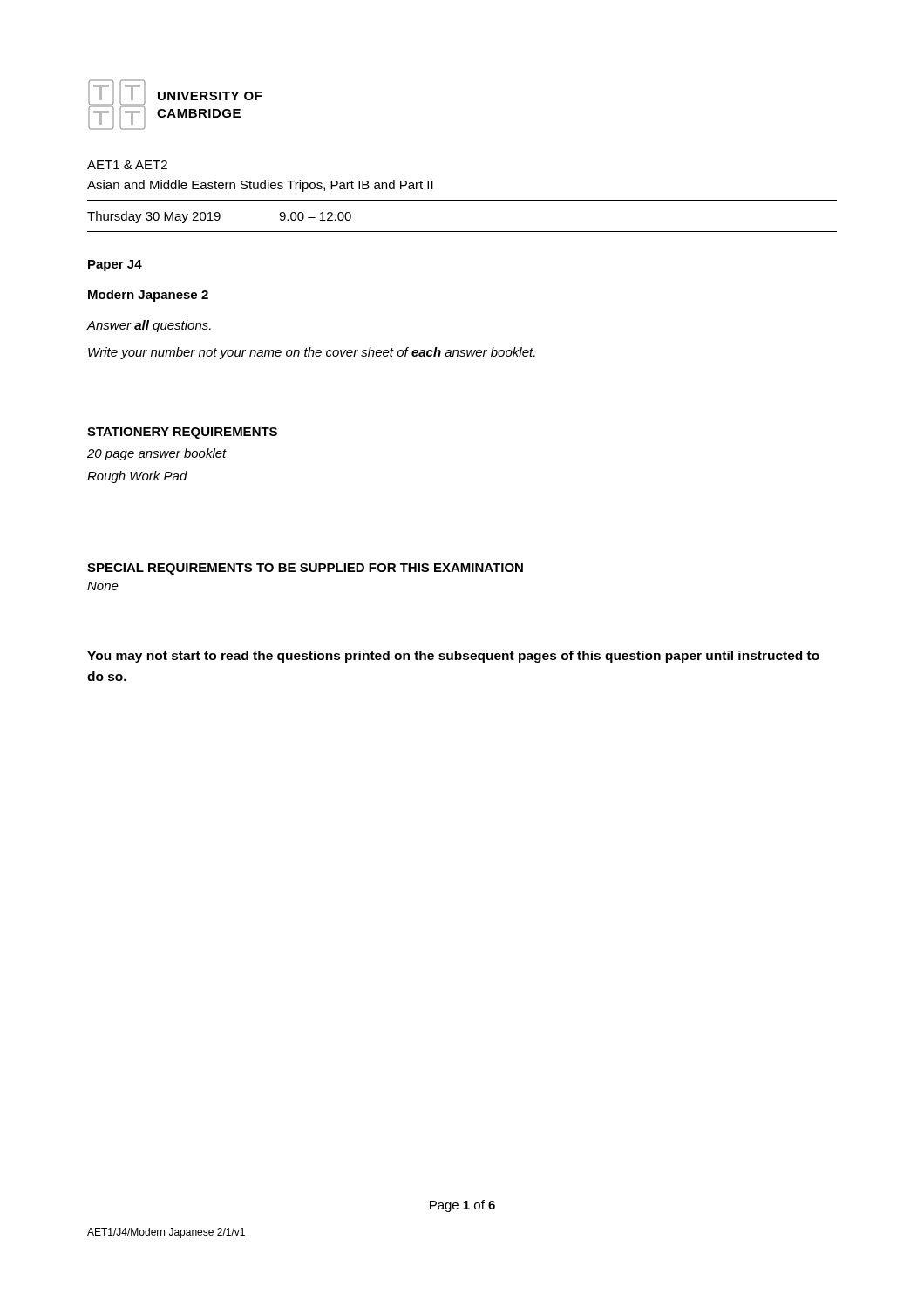
Task: Locate the element starting "Paper J4"
Action: coord(114,264)
